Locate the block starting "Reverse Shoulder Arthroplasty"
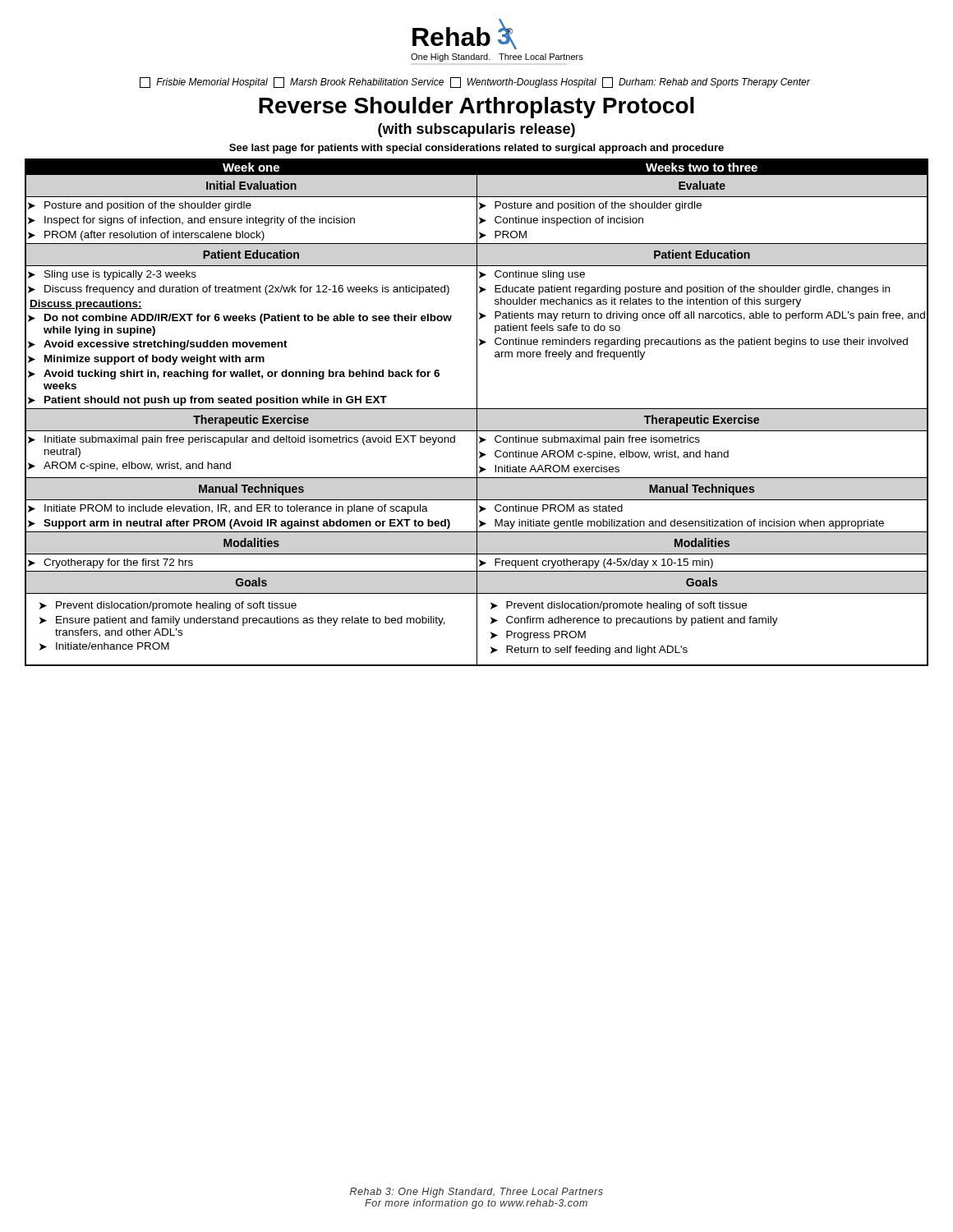Viewport: 953px width, 1232px height. click(476, 106)
